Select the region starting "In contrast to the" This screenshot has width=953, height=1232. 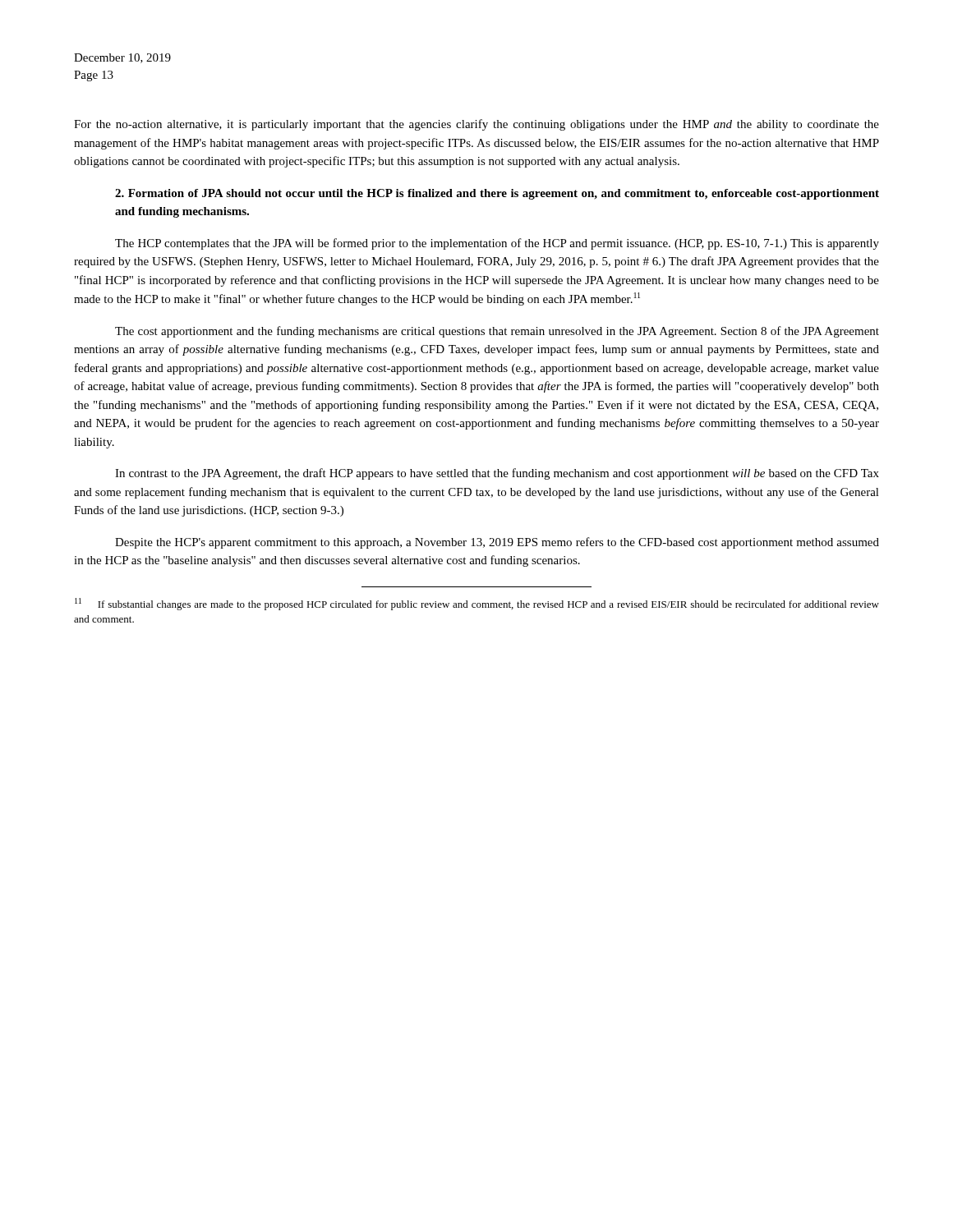[x=476, y=492]
